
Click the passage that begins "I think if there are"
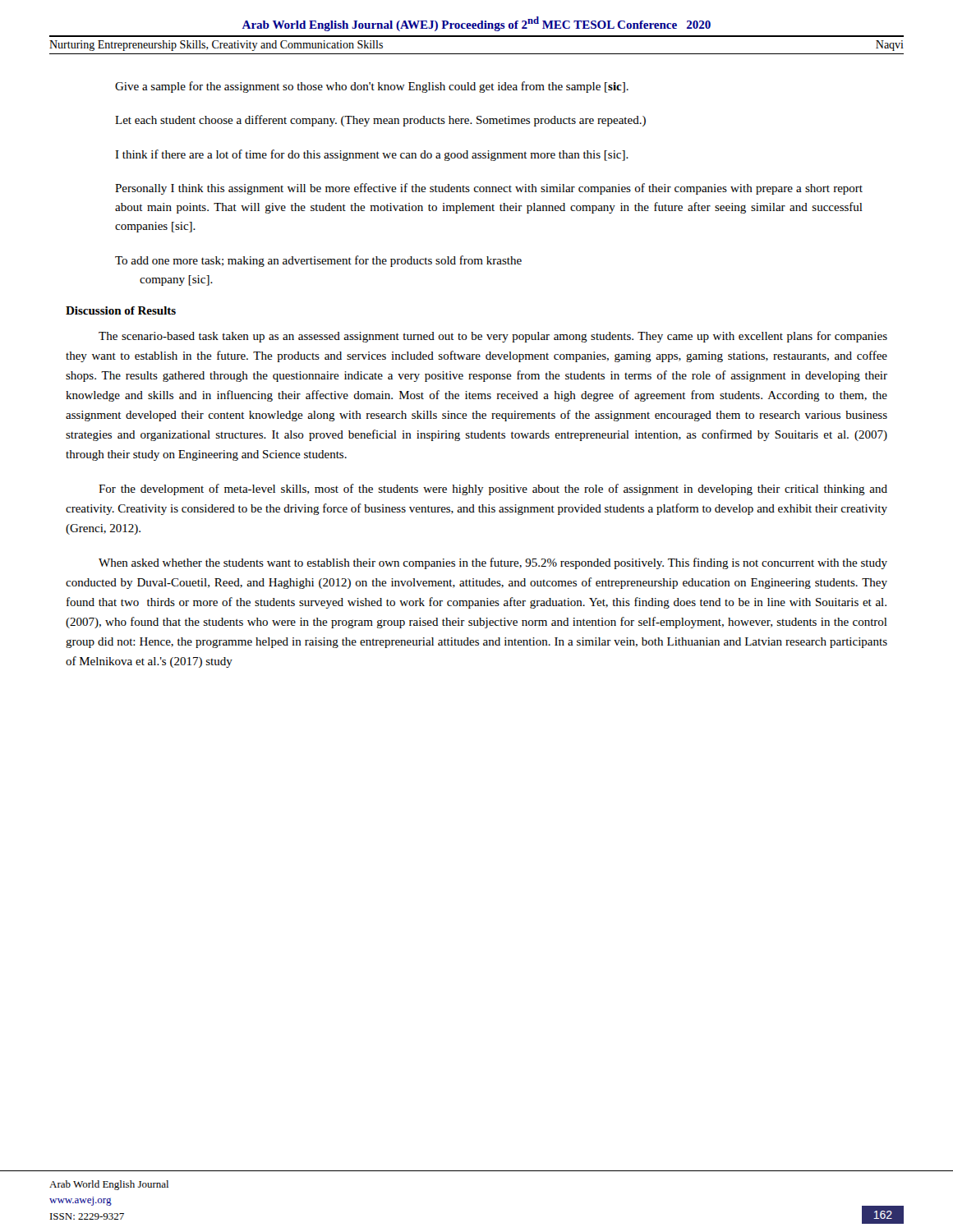coord(372,154)
